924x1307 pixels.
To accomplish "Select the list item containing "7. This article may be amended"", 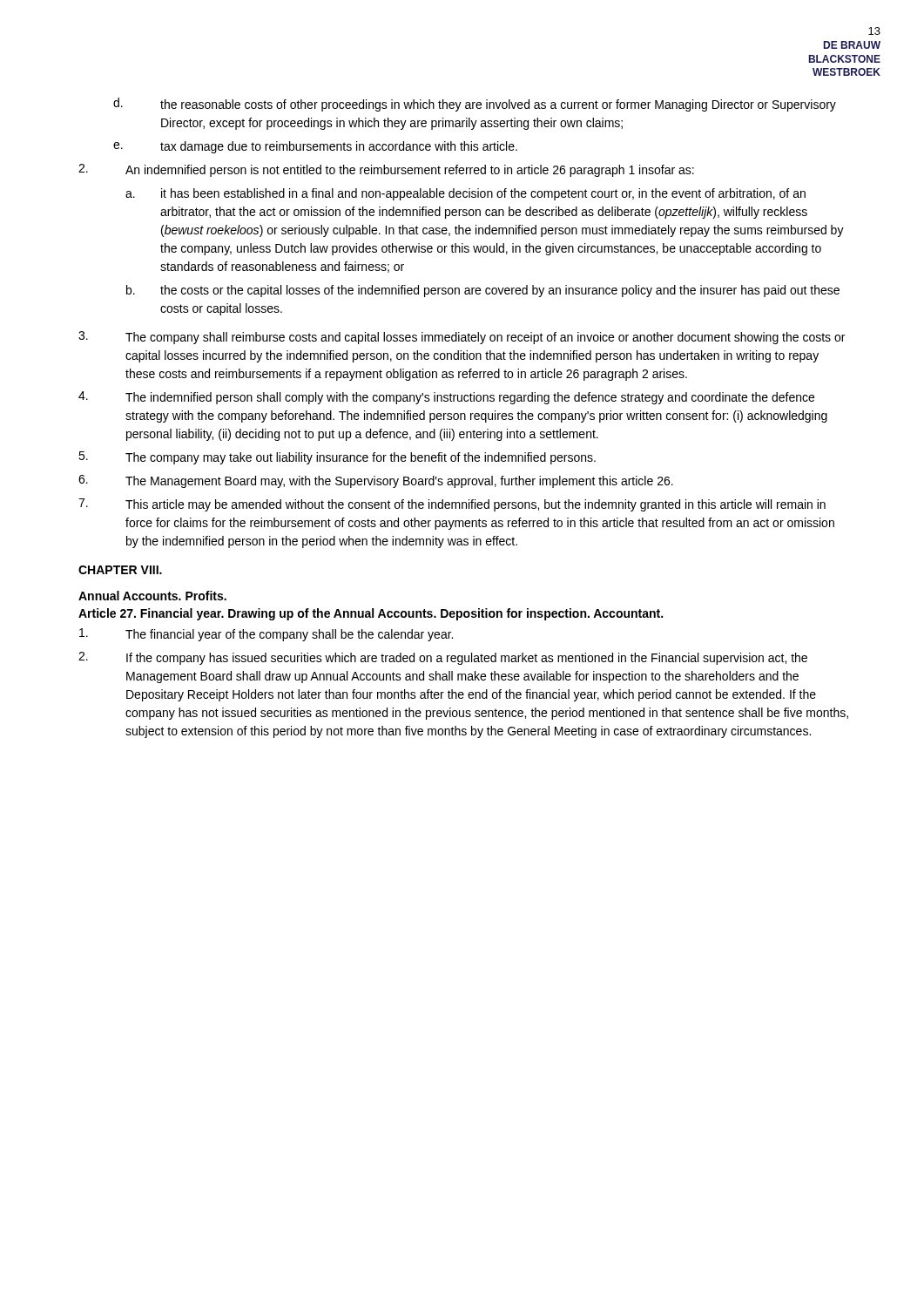I will point(464,523).
